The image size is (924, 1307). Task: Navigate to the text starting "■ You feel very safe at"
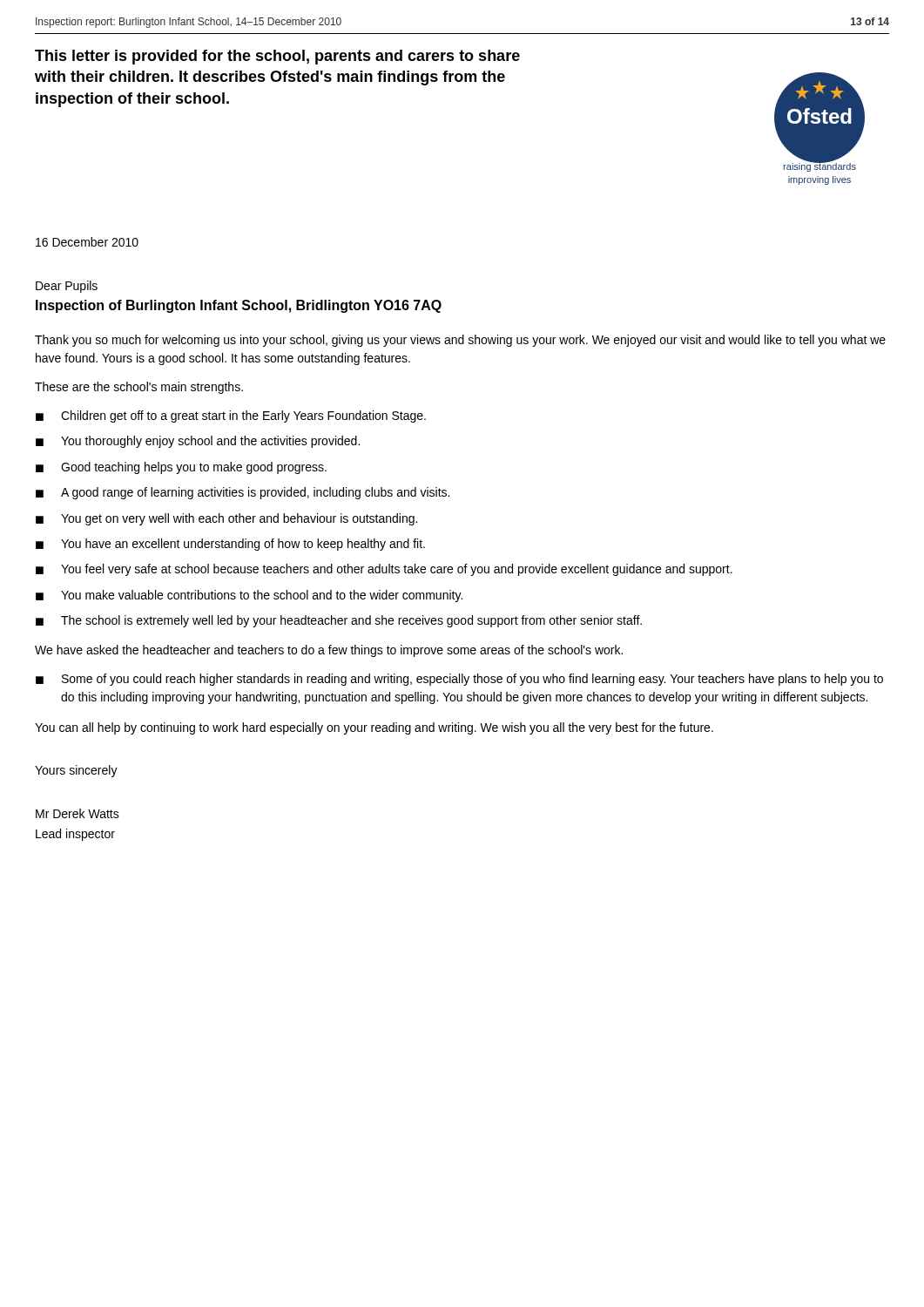(462, 571)
